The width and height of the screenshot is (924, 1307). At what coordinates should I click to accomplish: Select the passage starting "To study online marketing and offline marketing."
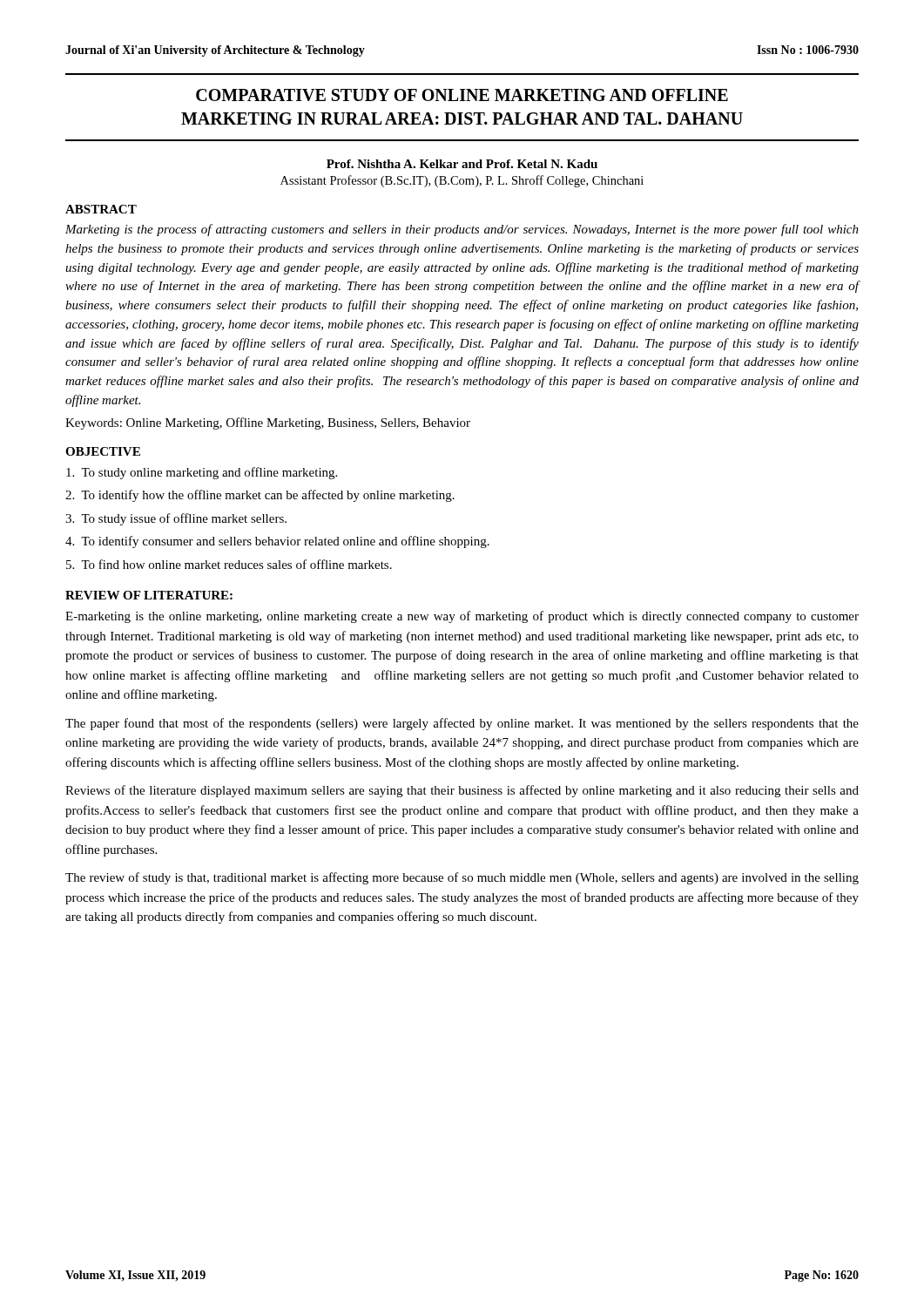pyautogui.click(x=202, y=472)
